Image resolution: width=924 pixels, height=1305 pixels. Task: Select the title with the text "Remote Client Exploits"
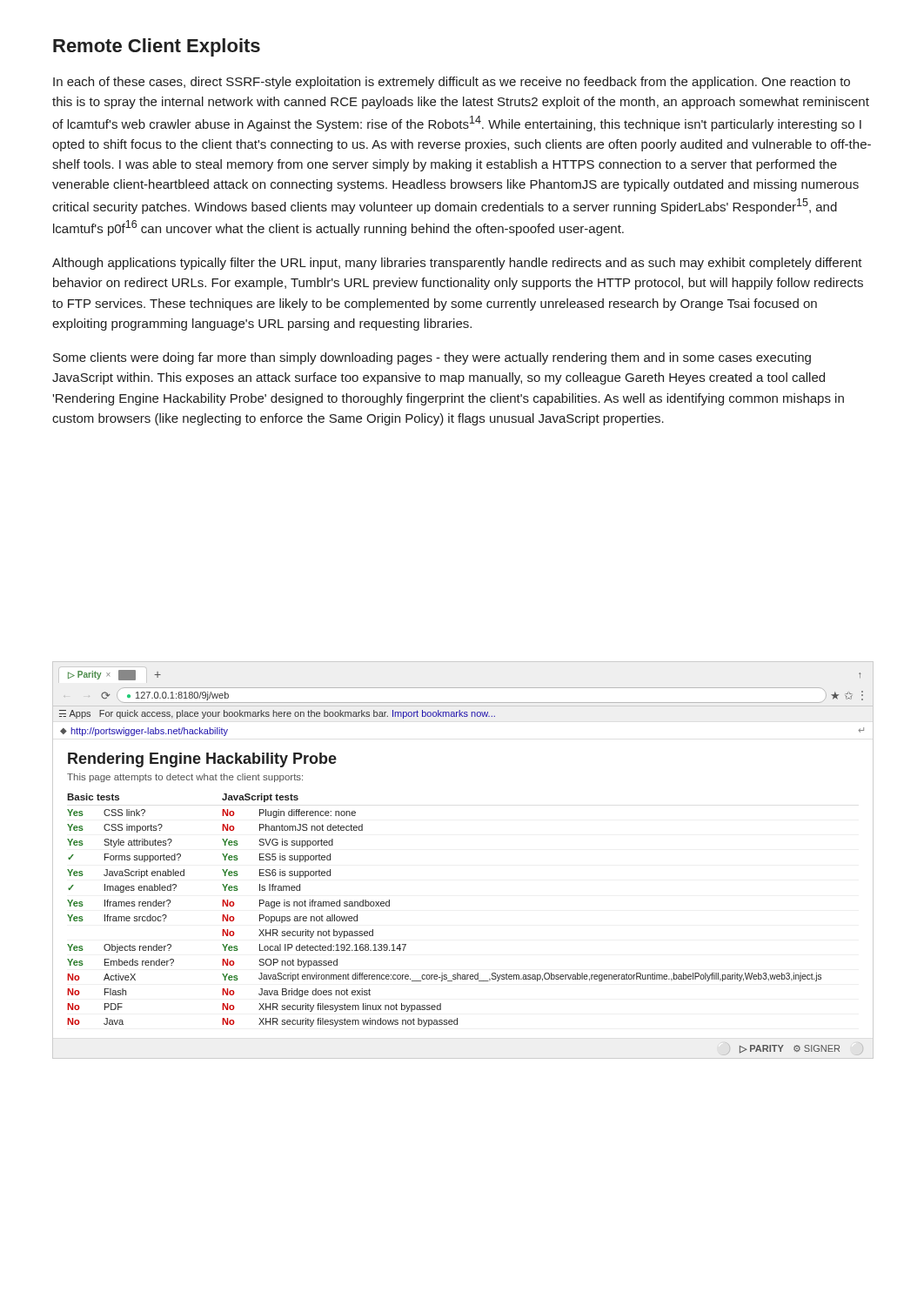tap(156, 46)
